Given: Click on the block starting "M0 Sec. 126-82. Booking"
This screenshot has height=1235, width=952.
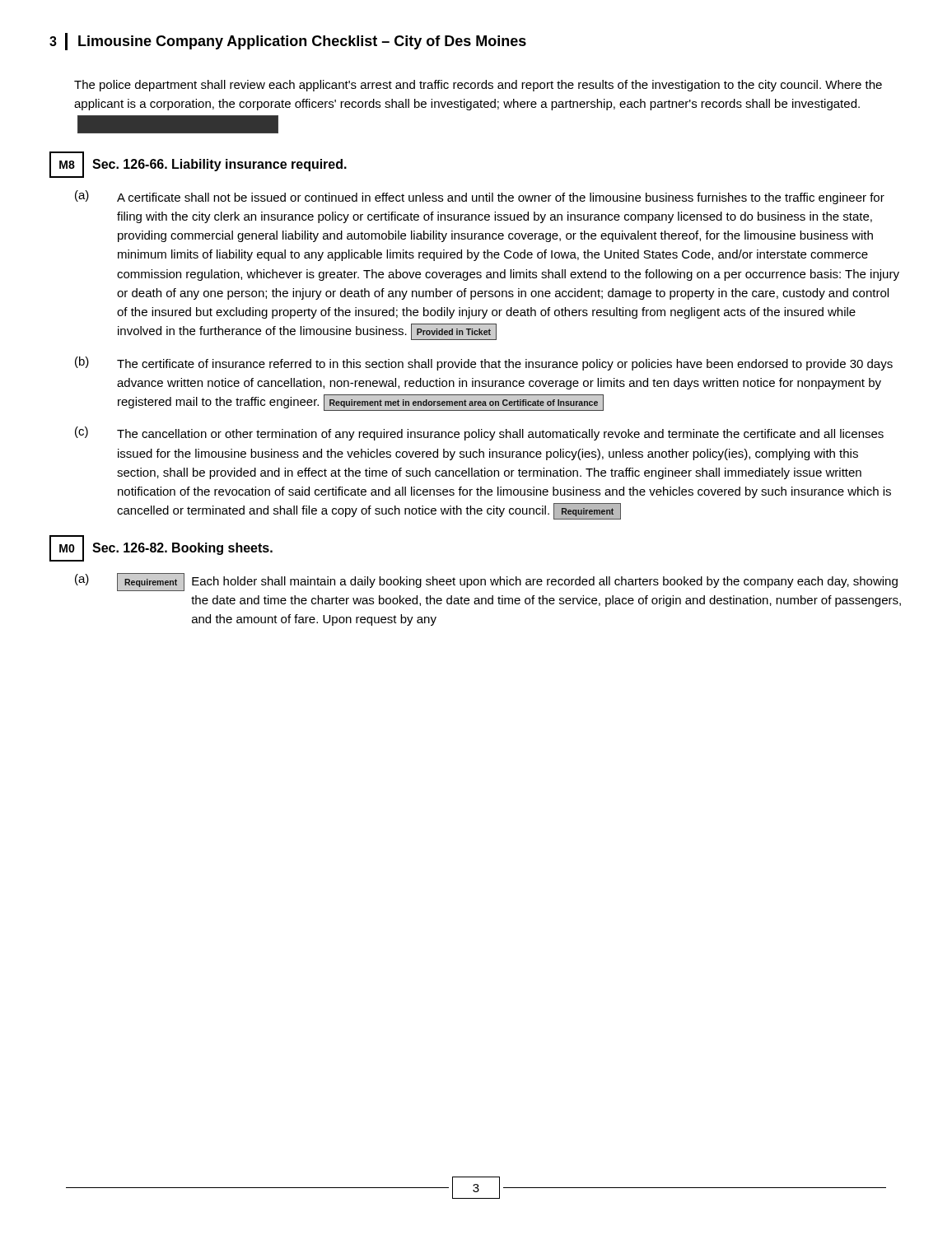Looking at the screenshot, I should pos(161,548).
